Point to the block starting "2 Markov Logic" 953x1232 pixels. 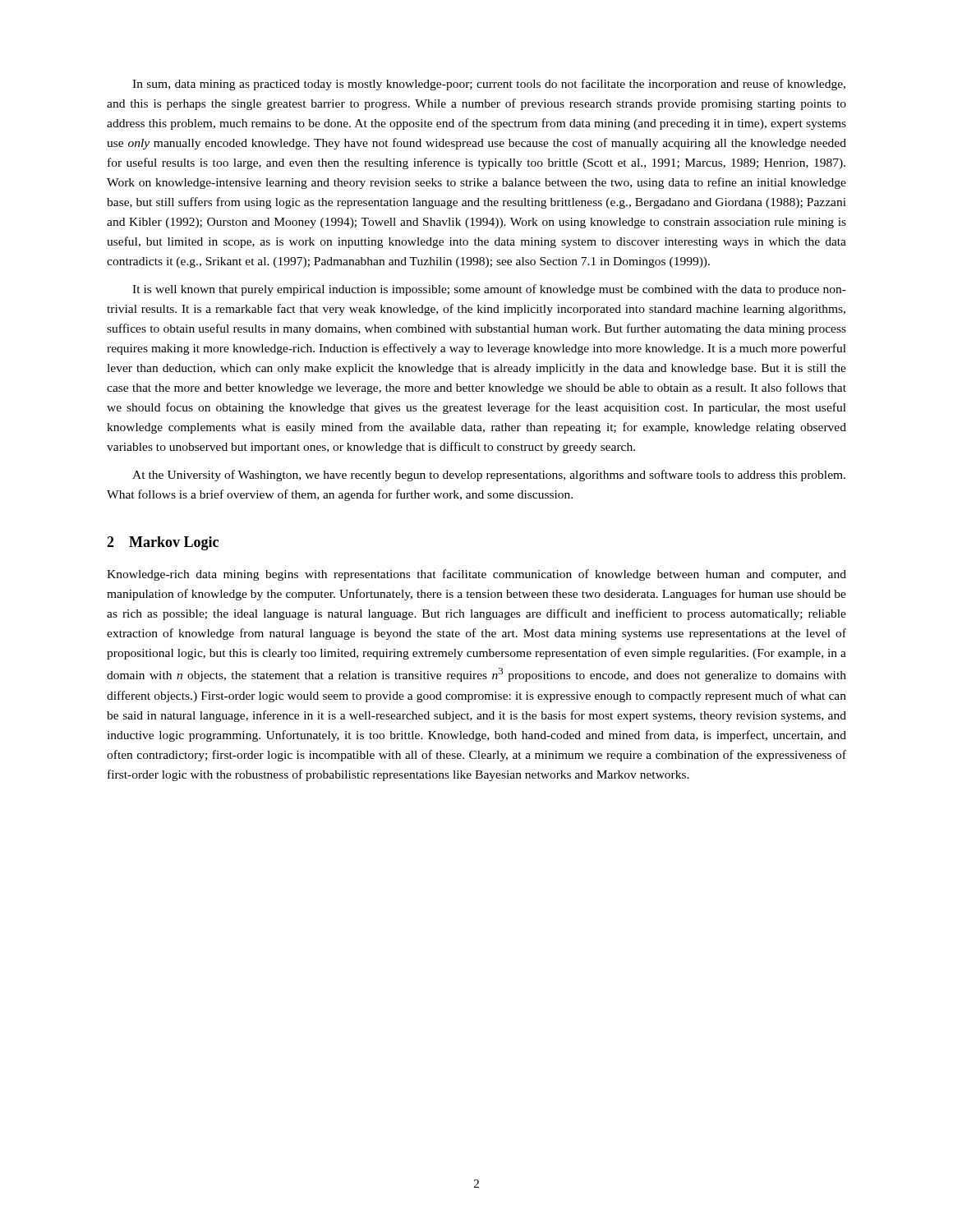[163, 542]
